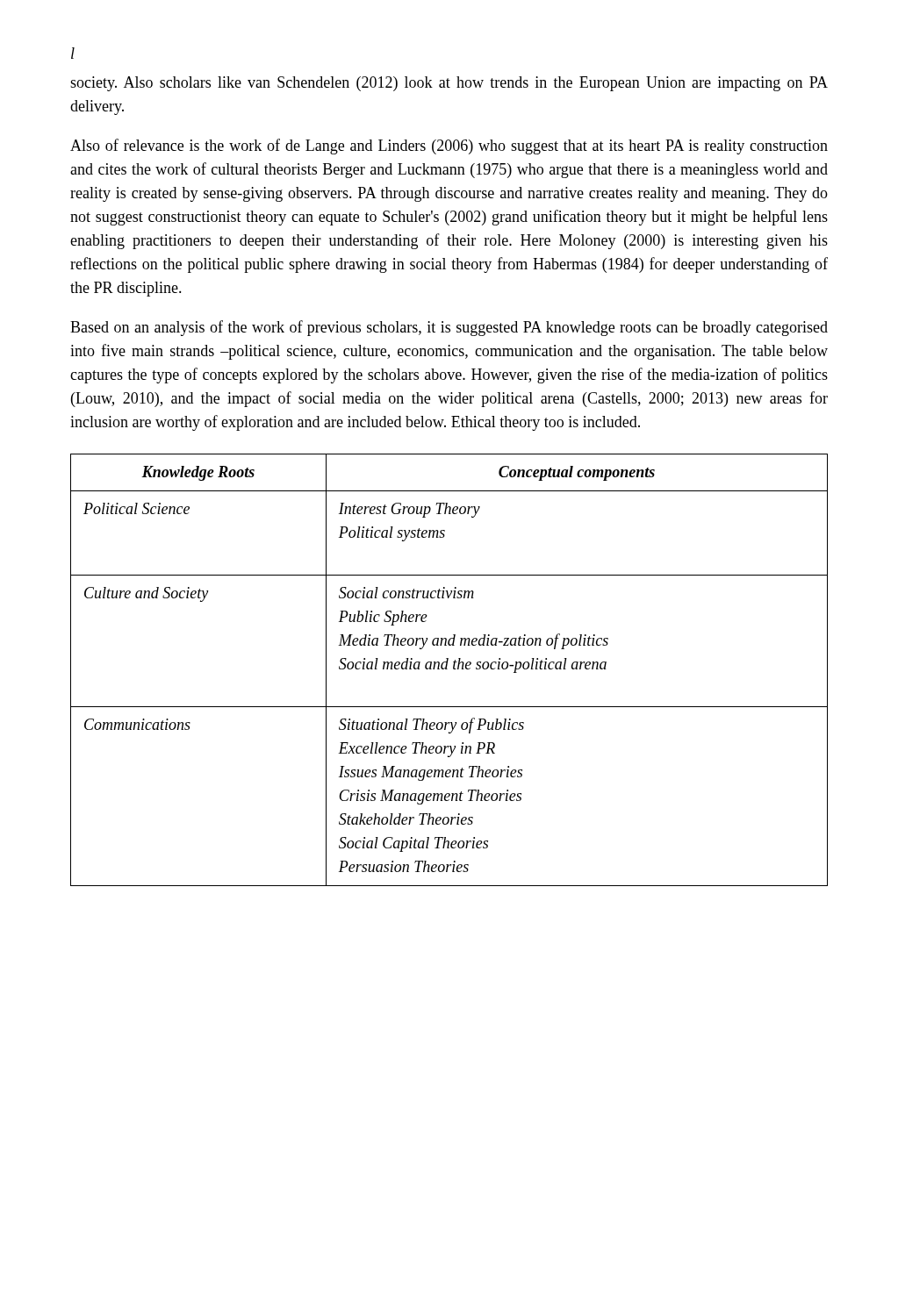The height and width of the screenshot is (1316, 898).
Task: Click the table
Action: [449, 670]
